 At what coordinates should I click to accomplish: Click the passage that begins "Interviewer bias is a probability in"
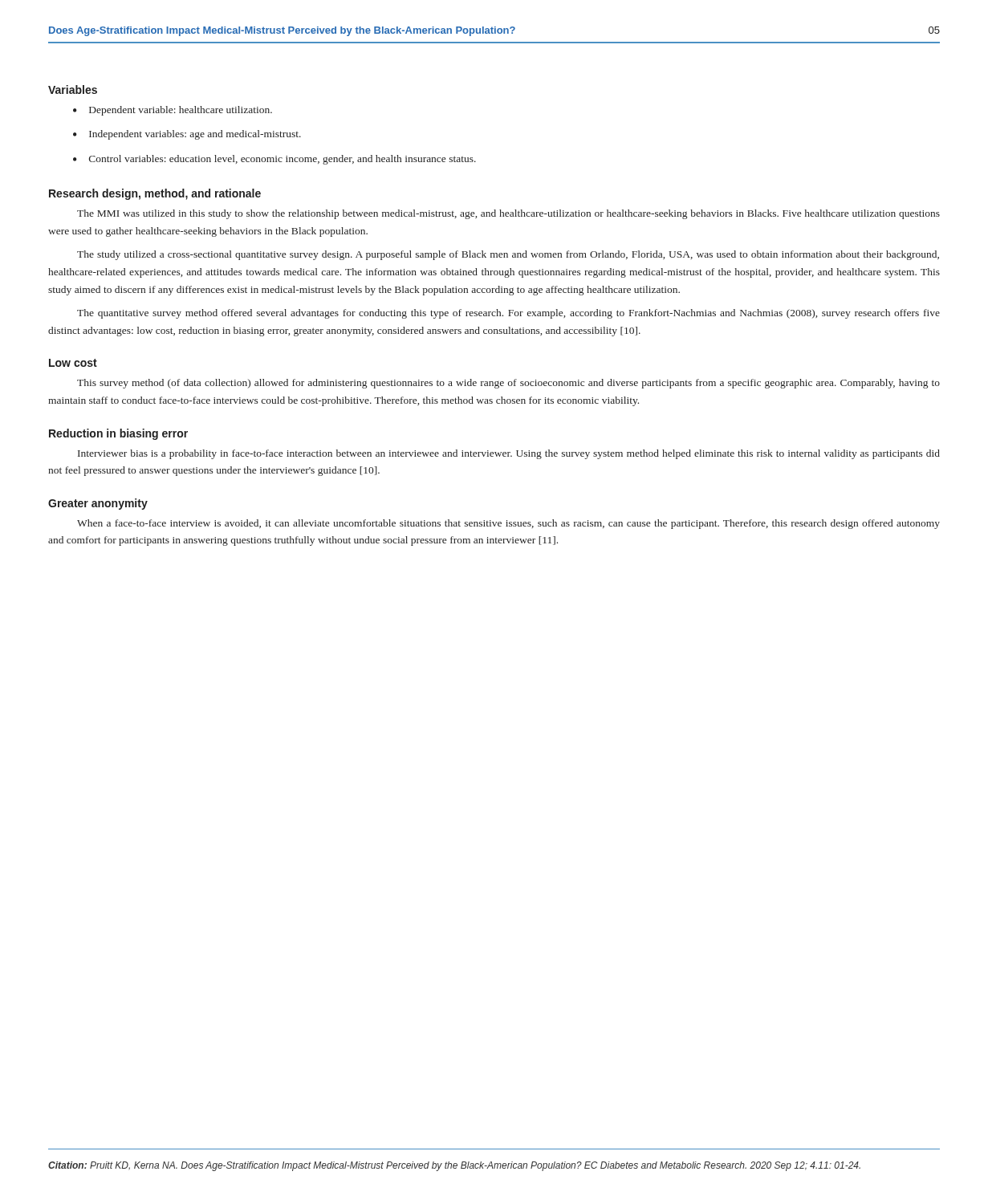coord(494,461)
